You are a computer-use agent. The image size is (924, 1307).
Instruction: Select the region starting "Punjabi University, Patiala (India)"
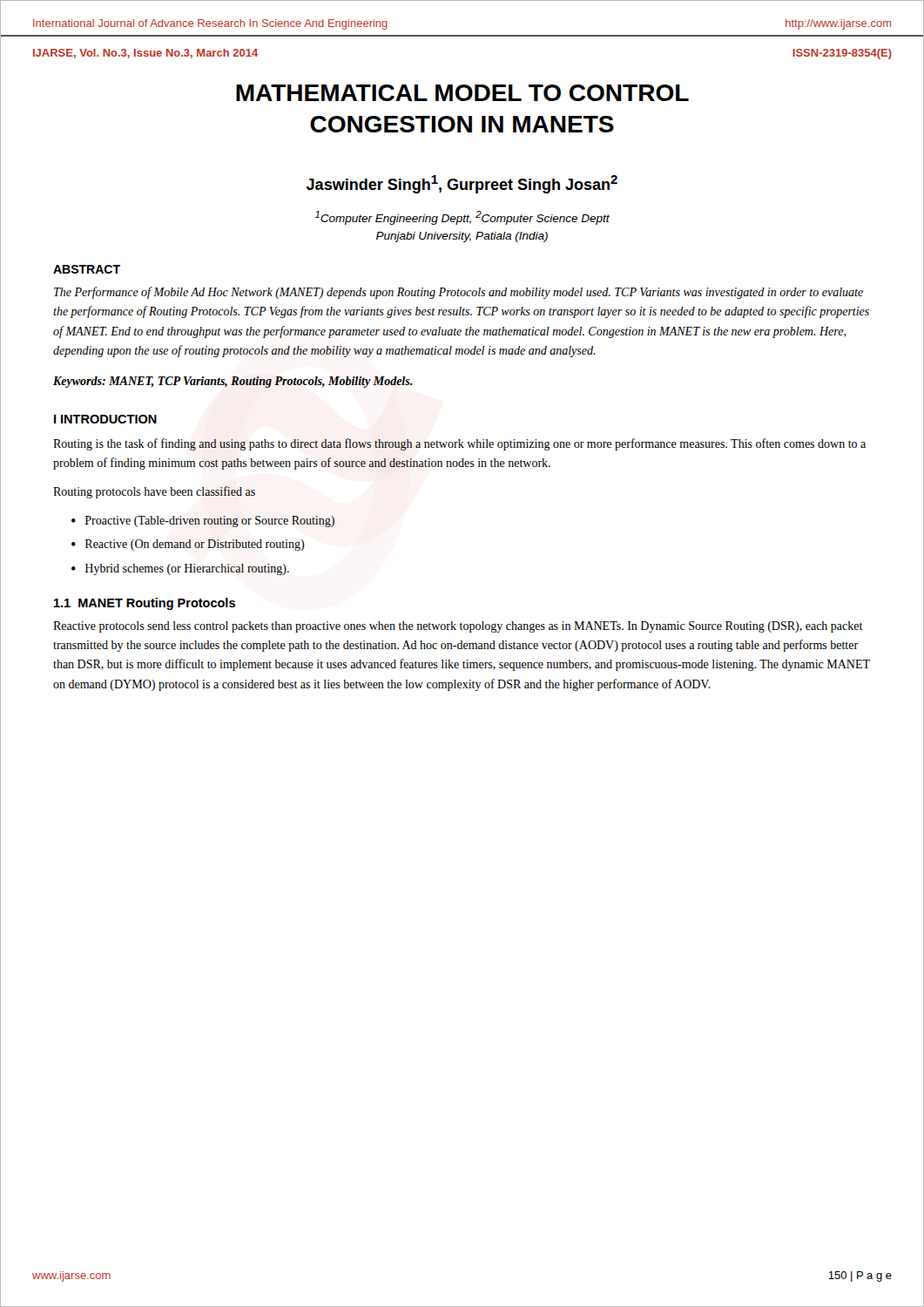pyautogui.click(x=462, y=236)
